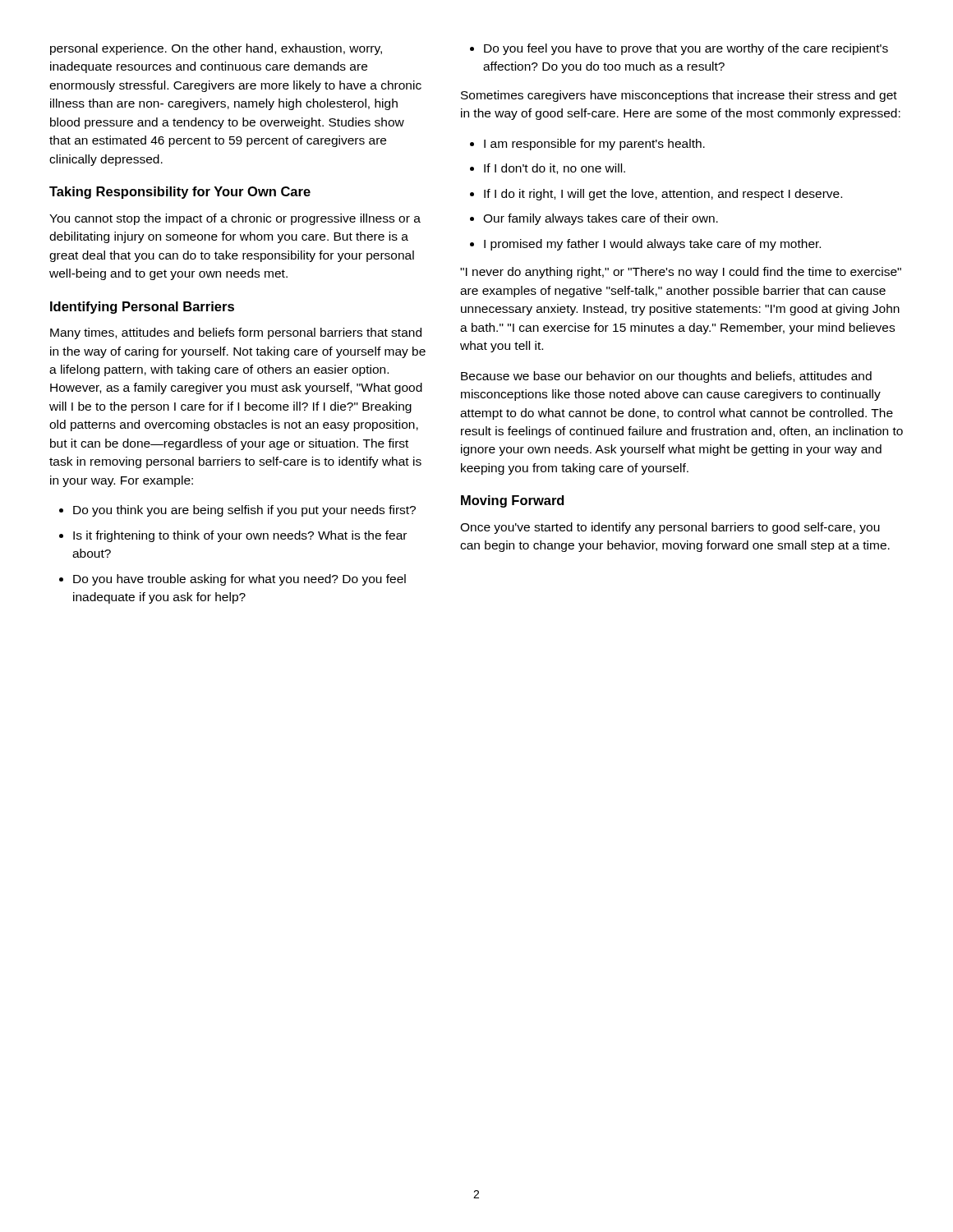Locate the list item with the text "Do you feel you have to"
Viewport: 953px width, 1232px height.
pos(686,57)
